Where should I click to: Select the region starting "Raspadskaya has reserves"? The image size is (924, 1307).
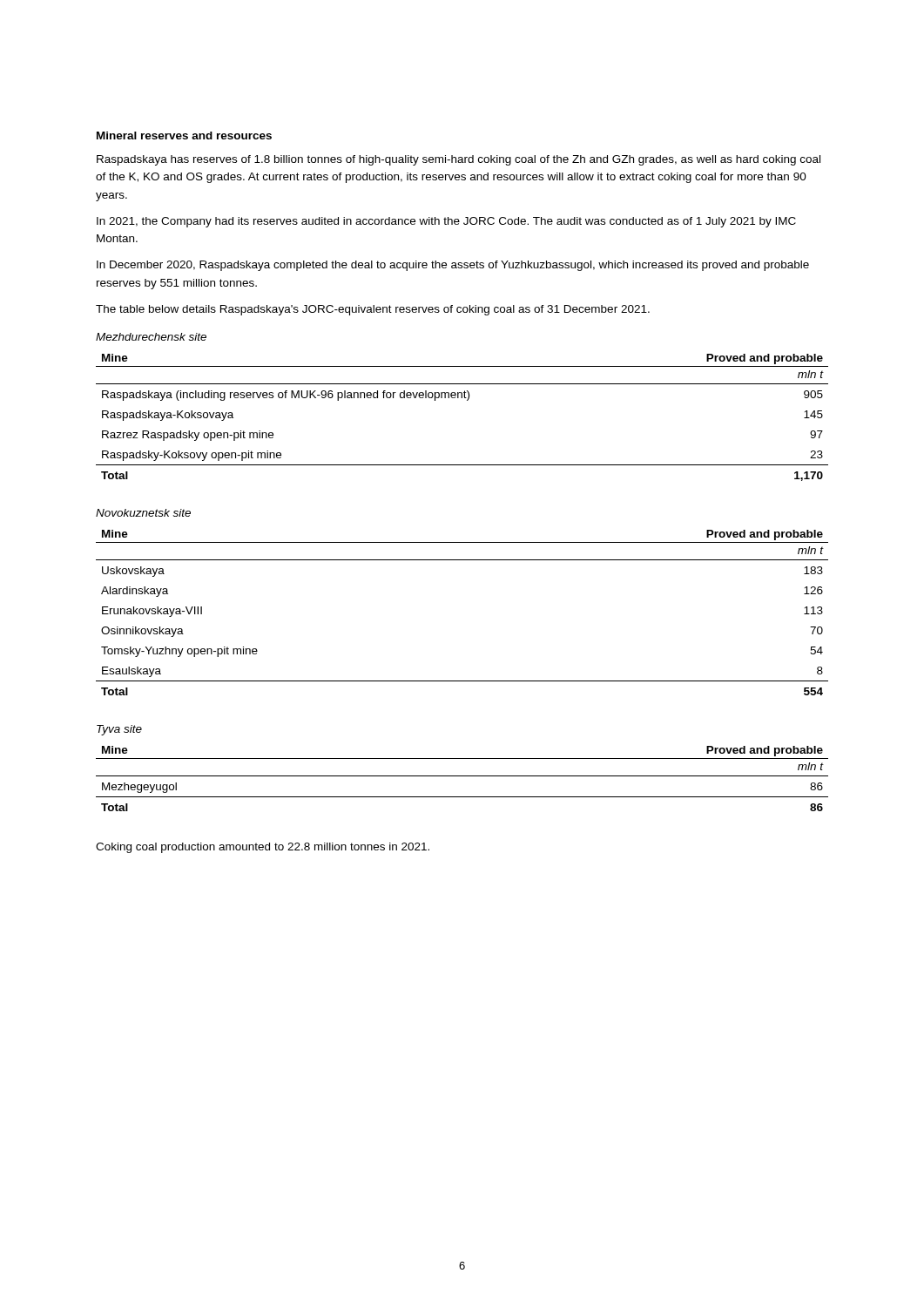coord(458,177)
